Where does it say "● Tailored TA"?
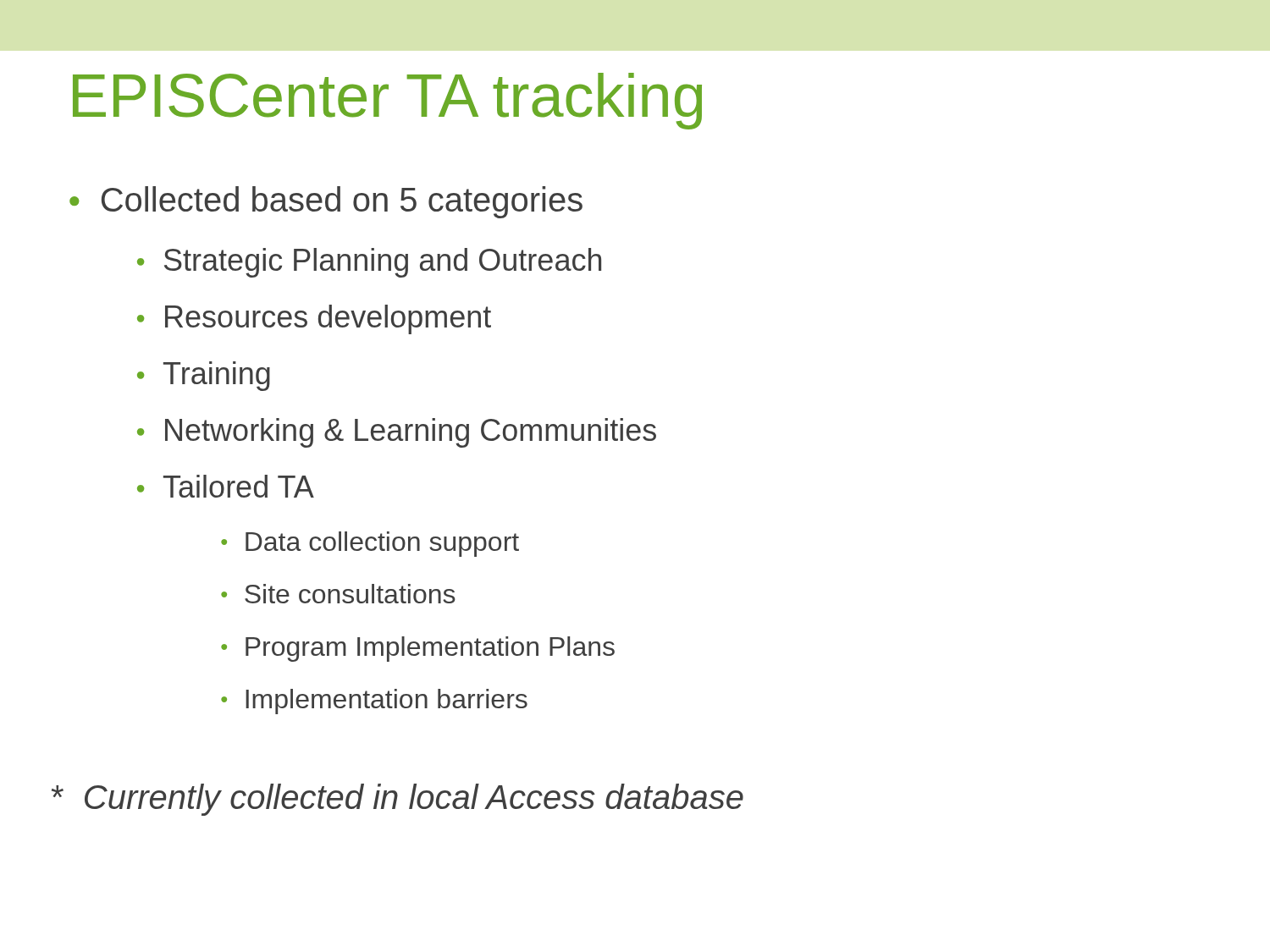Image resolution: width=1270 pixels, height=952 pixels. (225, 488)
